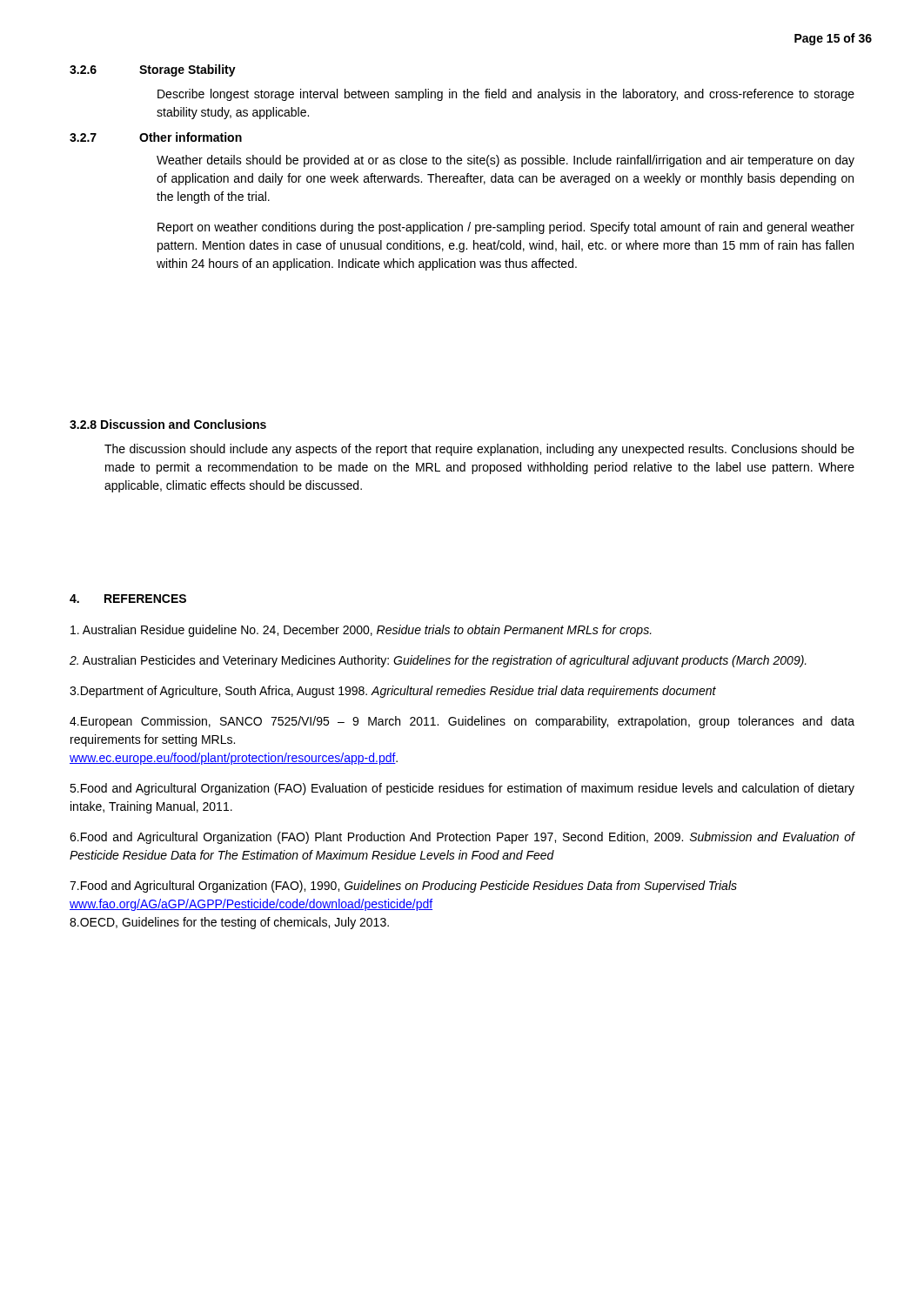Find the block starting "The discussion should"
This screenshot has width=924, height=1305.
[479, 468]
